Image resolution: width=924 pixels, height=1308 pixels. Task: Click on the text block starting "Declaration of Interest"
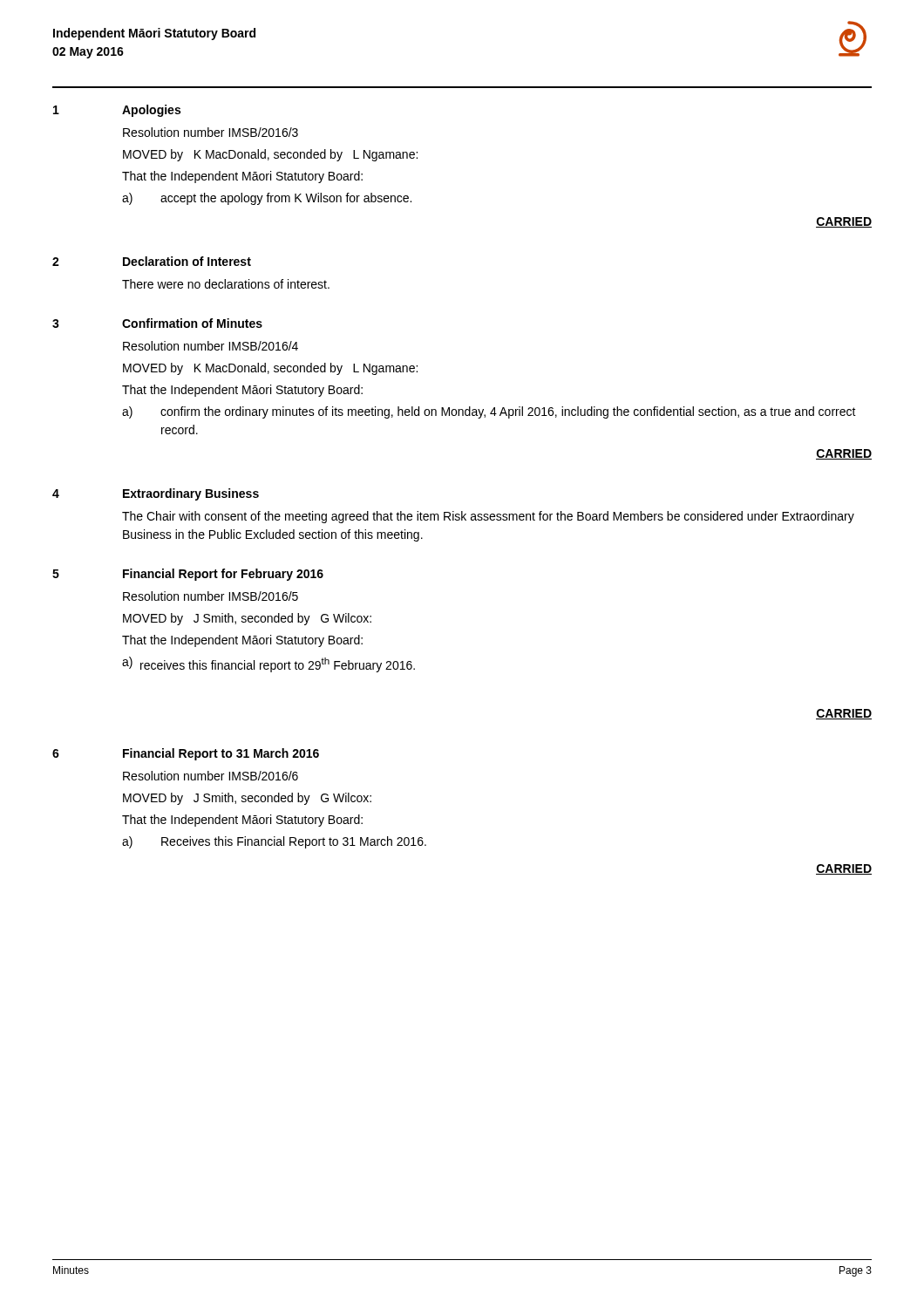[x=186, y=262]
